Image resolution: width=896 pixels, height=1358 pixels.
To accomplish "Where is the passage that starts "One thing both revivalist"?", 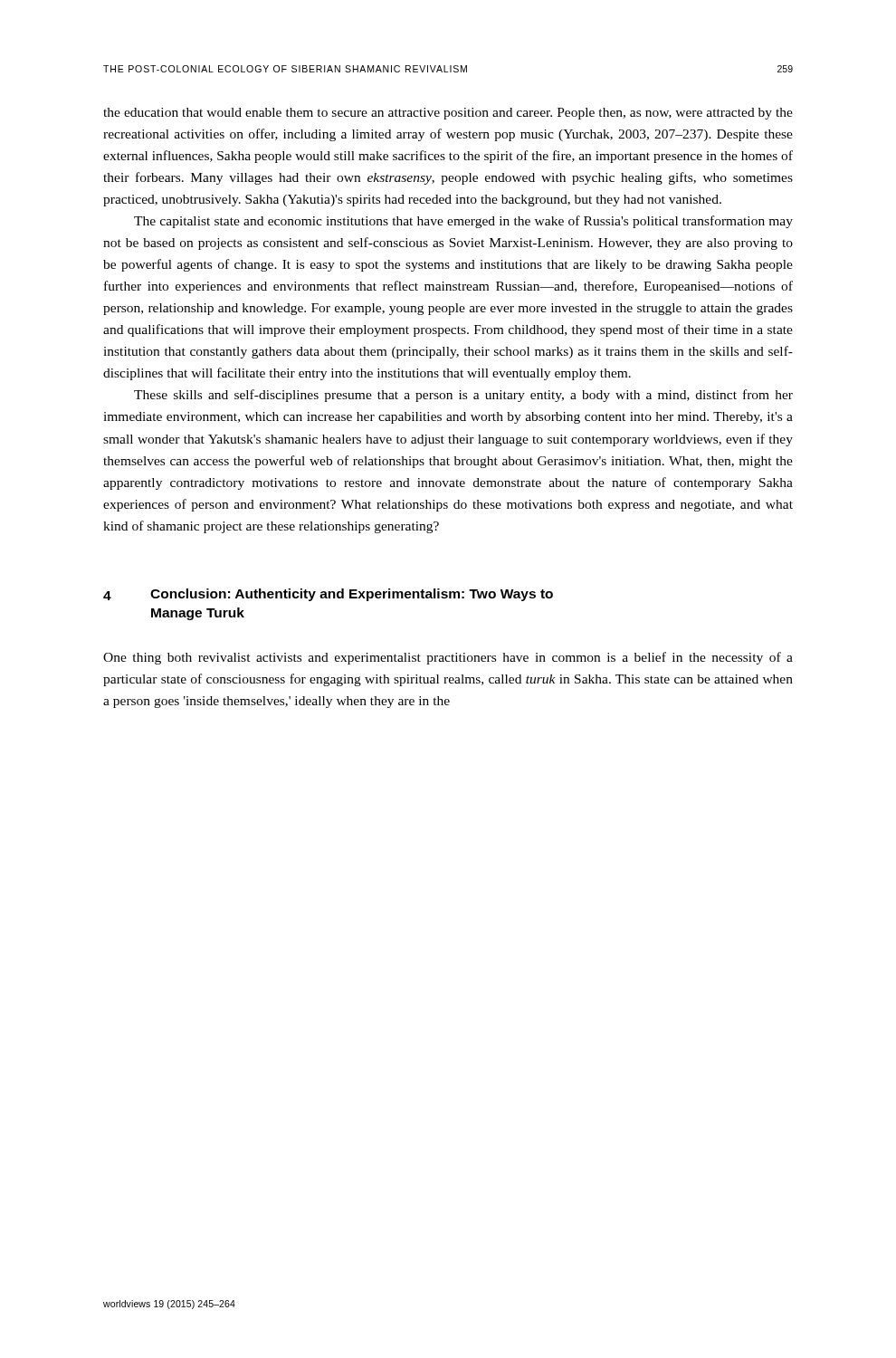I will tap(448, 679).
